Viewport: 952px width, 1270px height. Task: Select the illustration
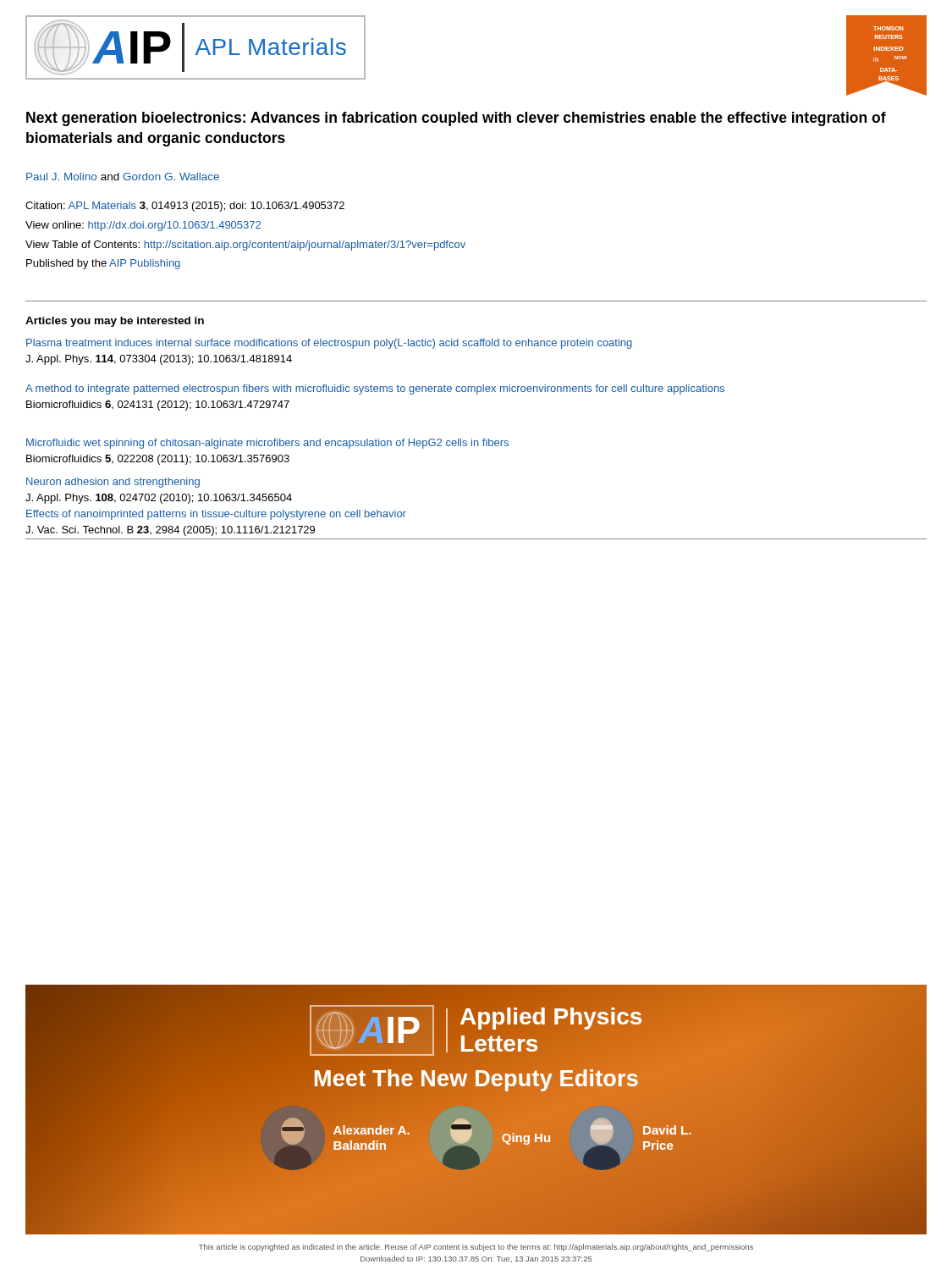(476, 1110)
